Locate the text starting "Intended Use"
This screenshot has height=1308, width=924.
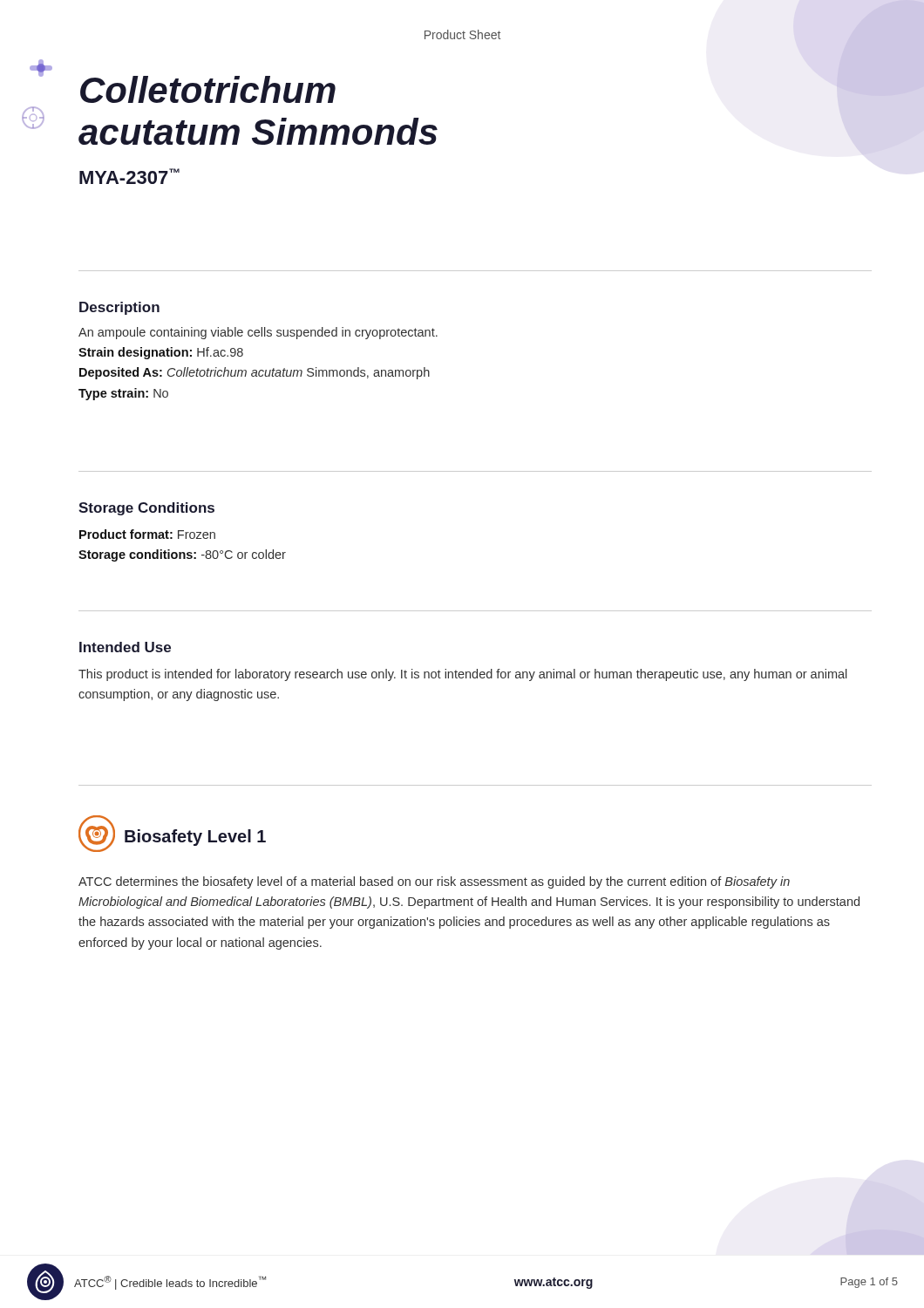pyautogui.click(x=125, y=647)
